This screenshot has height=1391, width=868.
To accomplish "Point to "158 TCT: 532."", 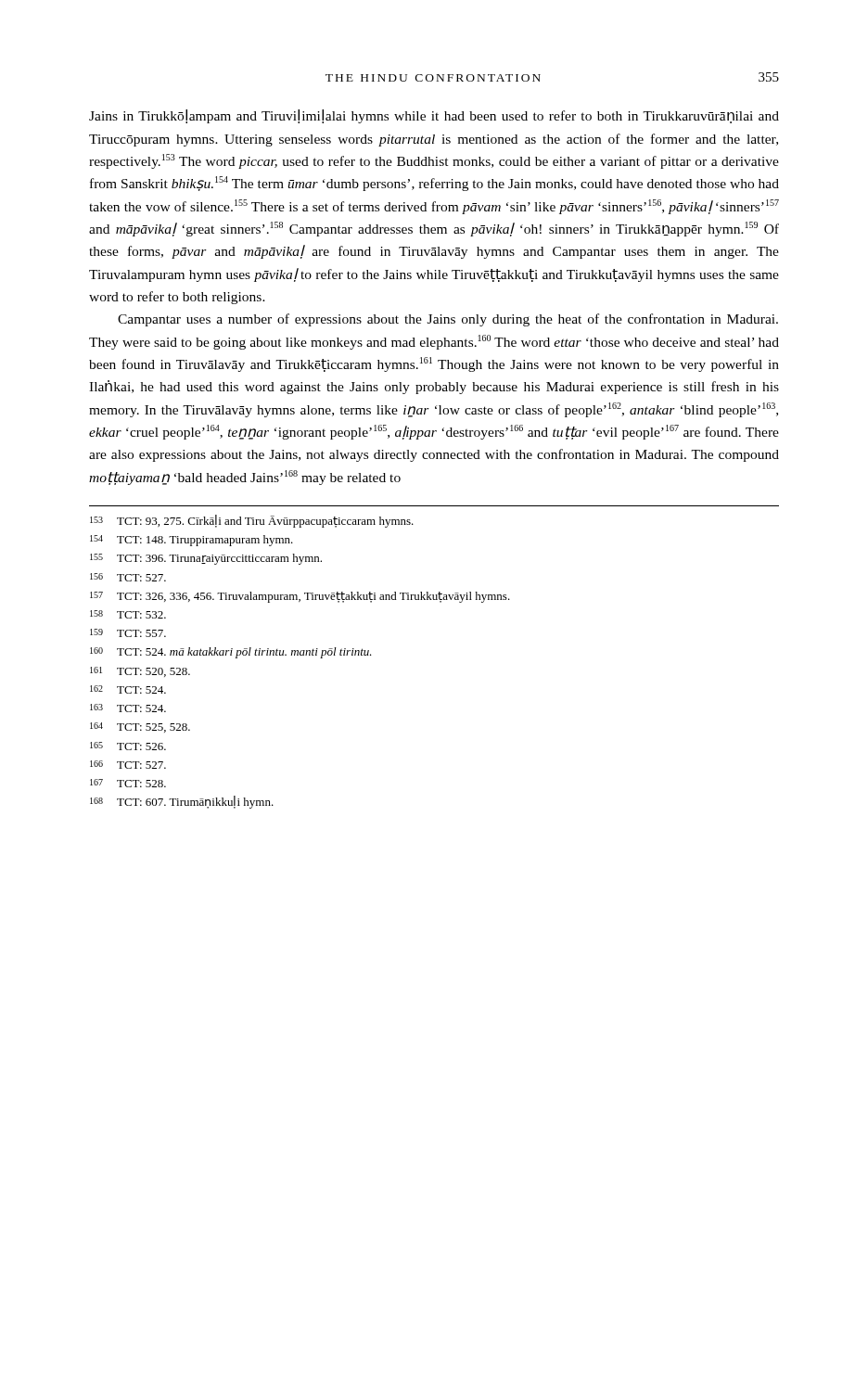I will [x=128, y=614].
